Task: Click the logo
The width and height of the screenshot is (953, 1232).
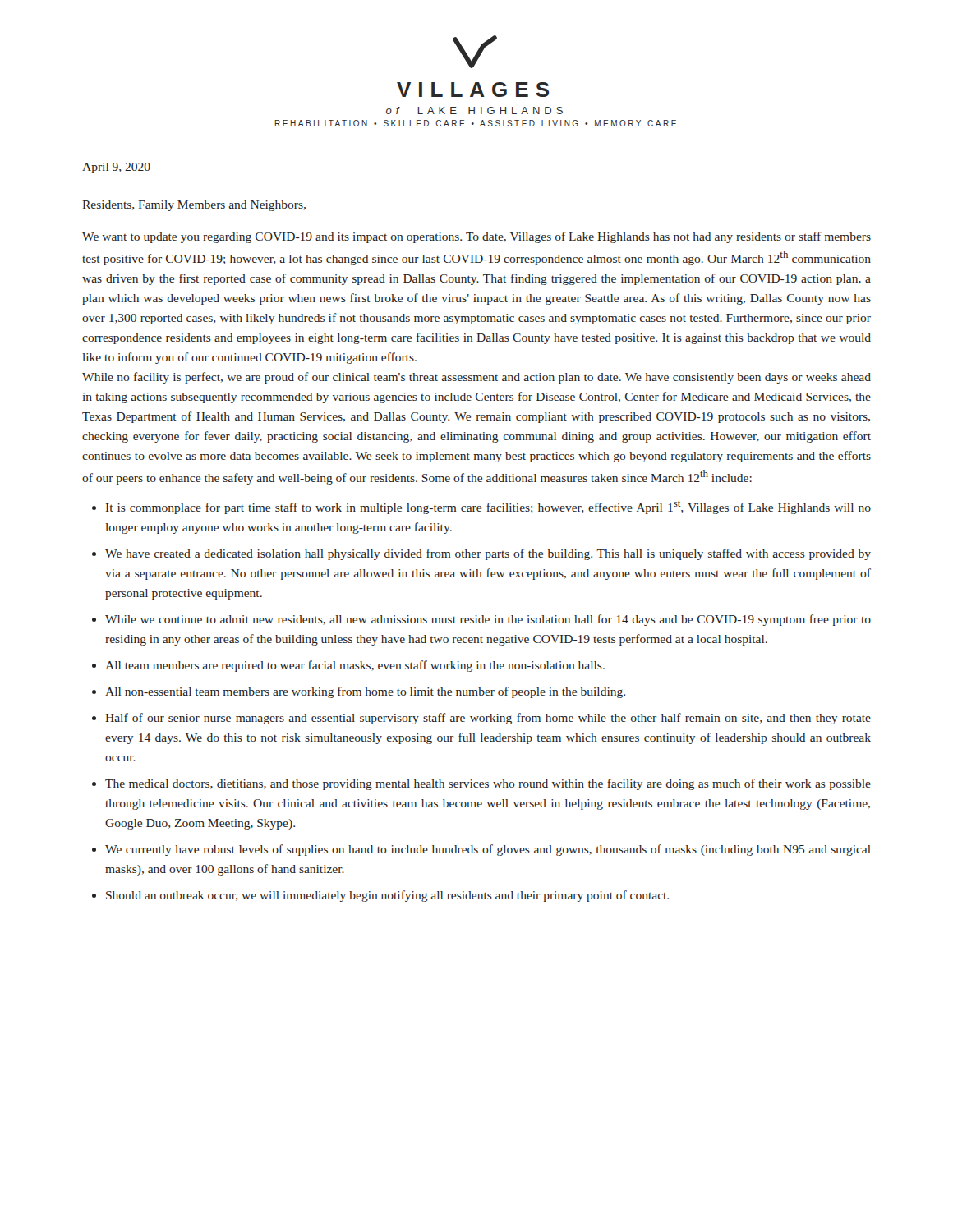Action: [476, 64]
